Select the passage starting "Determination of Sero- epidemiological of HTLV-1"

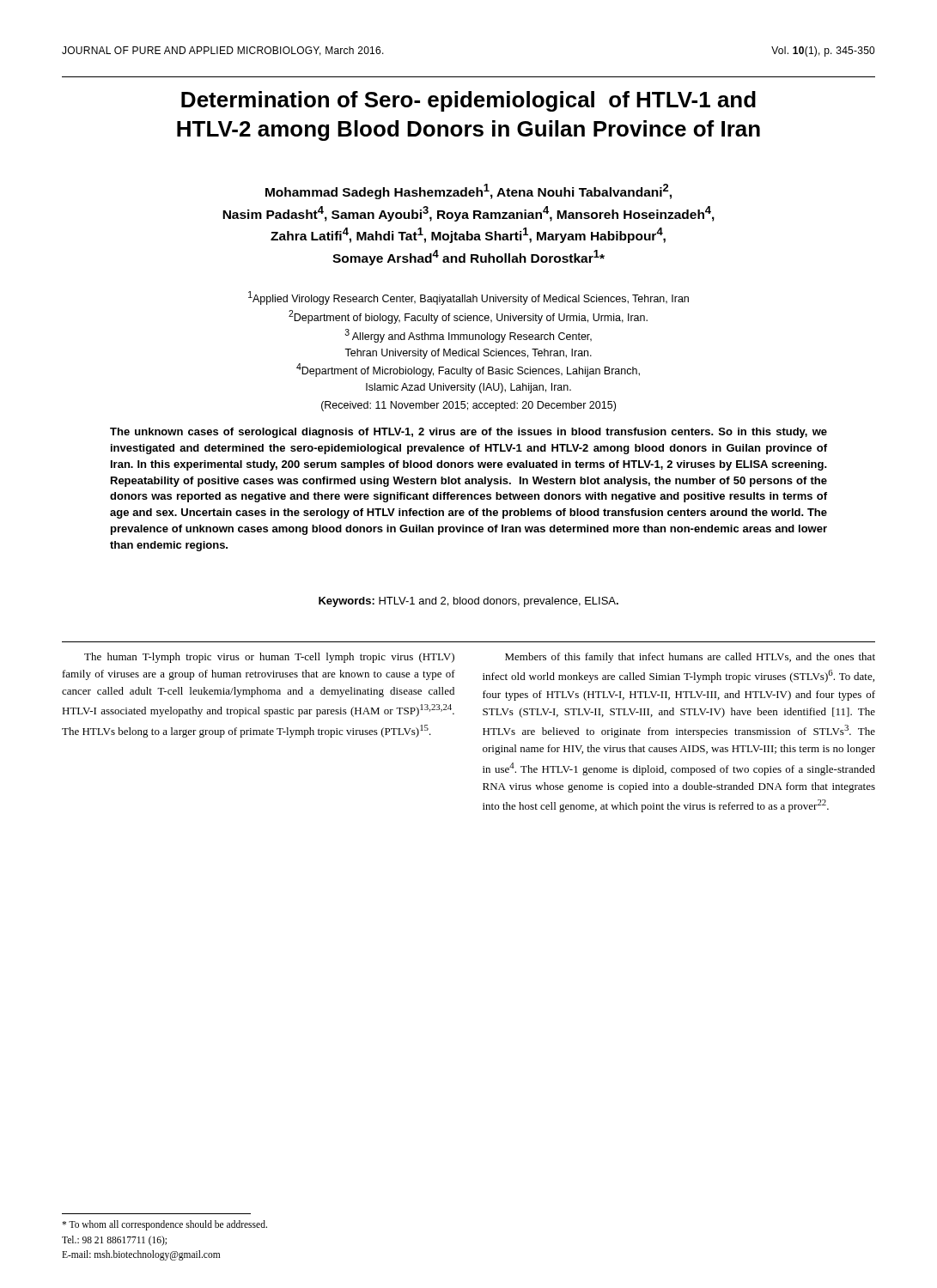pos(468,115)
